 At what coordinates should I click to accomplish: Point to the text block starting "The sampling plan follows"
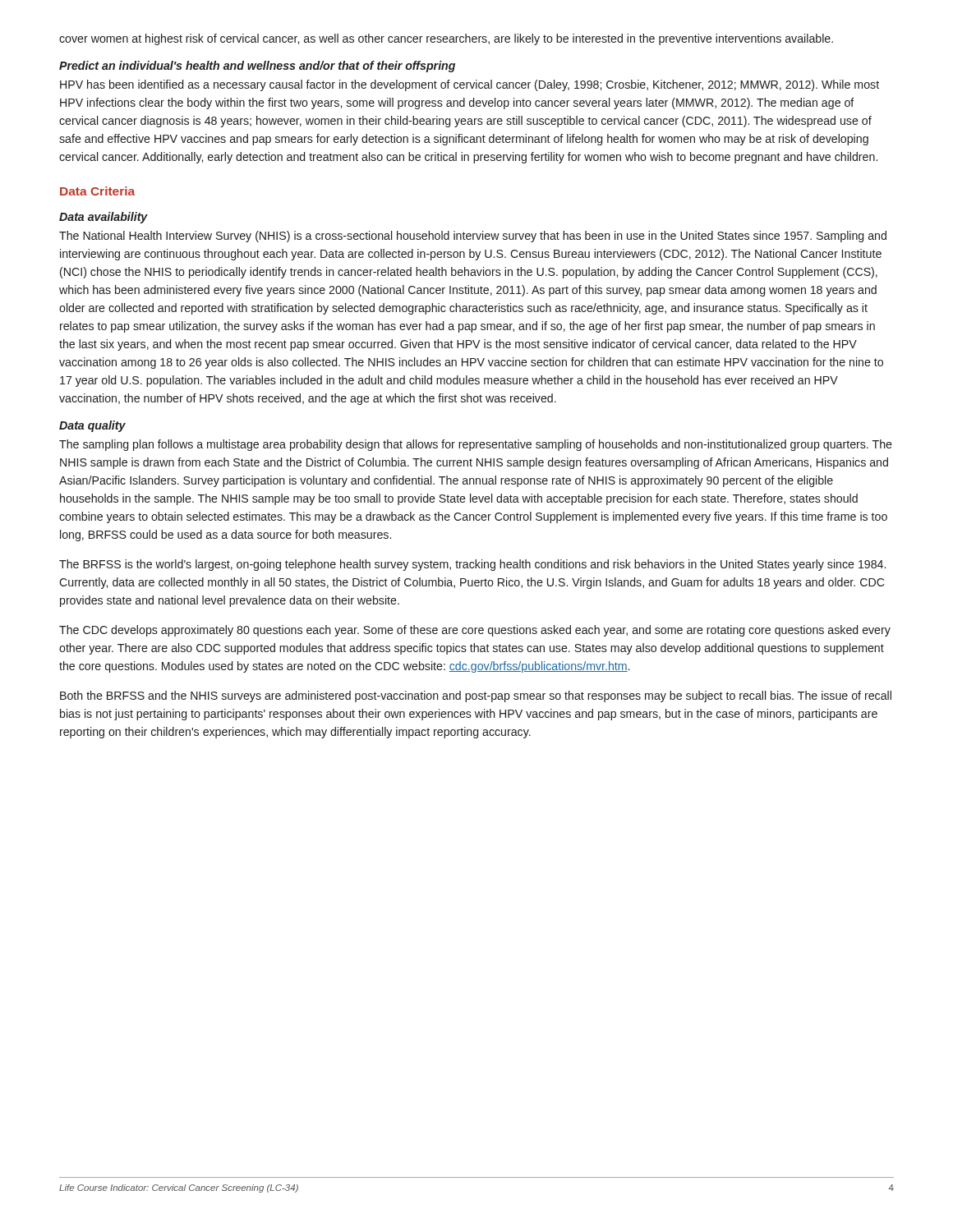pos(476,489)
